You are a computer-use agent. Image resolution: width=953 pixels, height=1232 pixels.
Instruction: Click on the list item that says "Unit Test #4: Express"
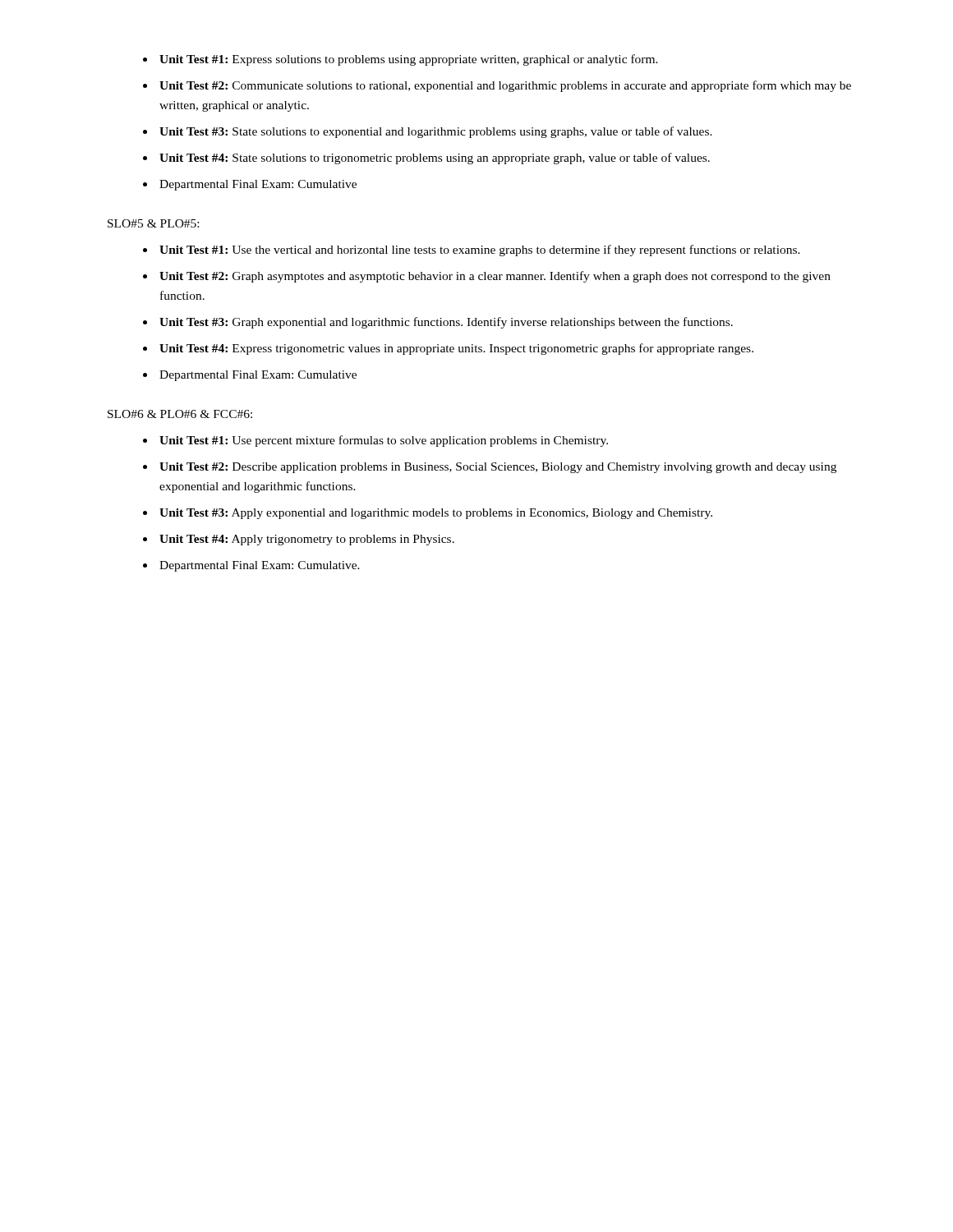coord(457,348)
